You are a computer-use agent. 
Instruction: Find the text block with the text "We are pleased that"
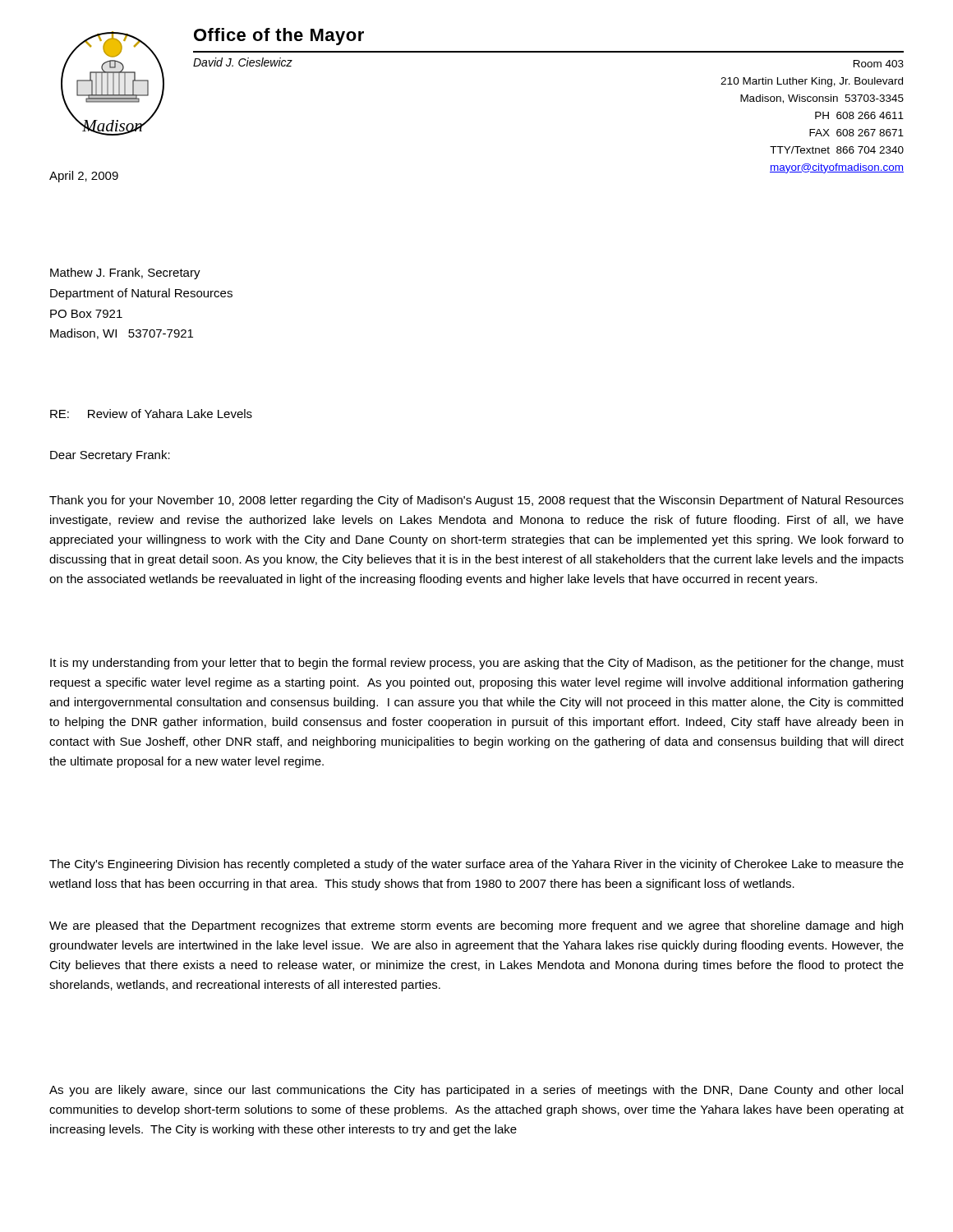(476, 955)
